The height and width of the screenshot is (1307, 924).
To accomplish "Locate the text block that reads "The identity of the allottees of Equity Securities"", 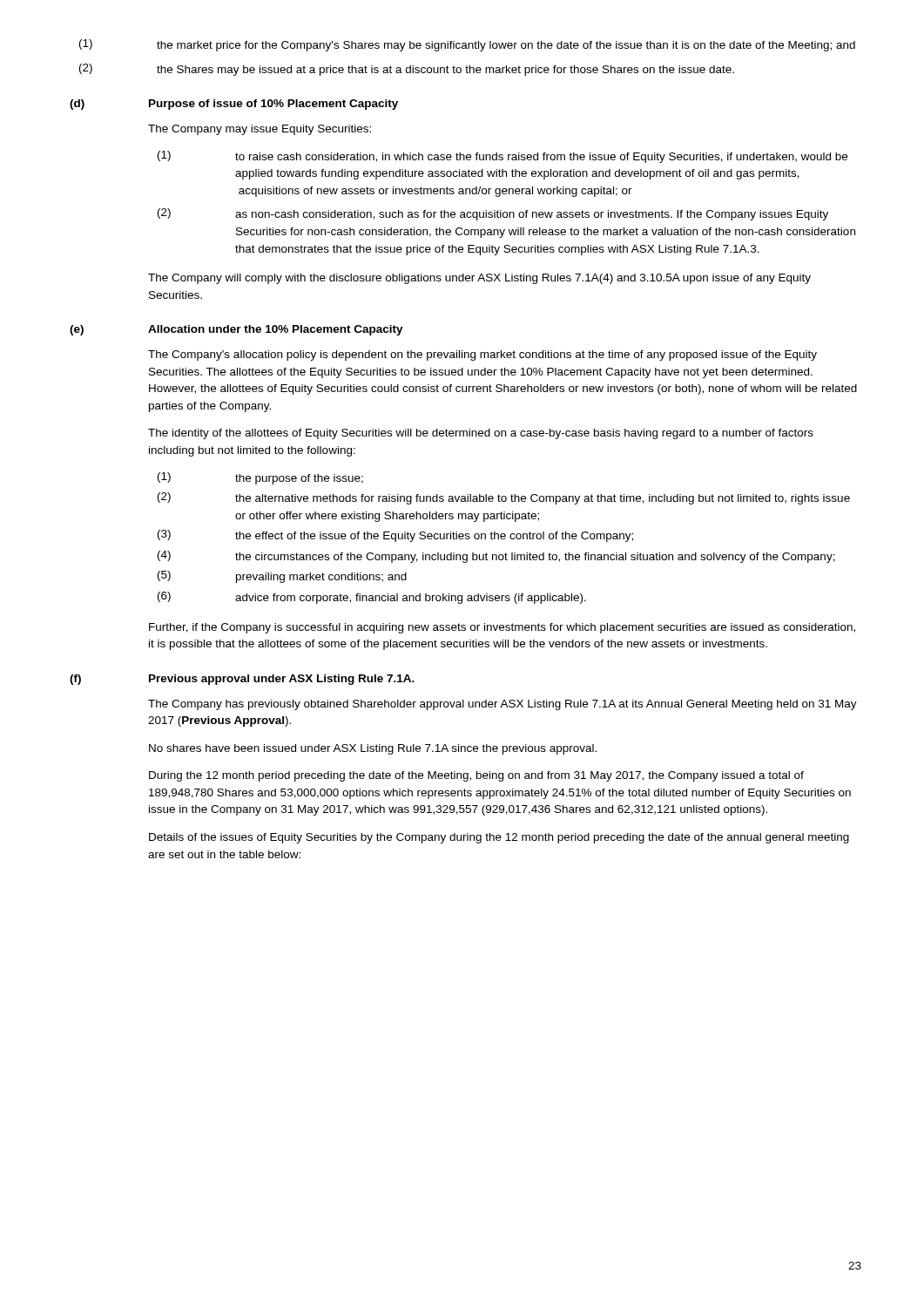I will pyautogui.click(x=505, y=442).
